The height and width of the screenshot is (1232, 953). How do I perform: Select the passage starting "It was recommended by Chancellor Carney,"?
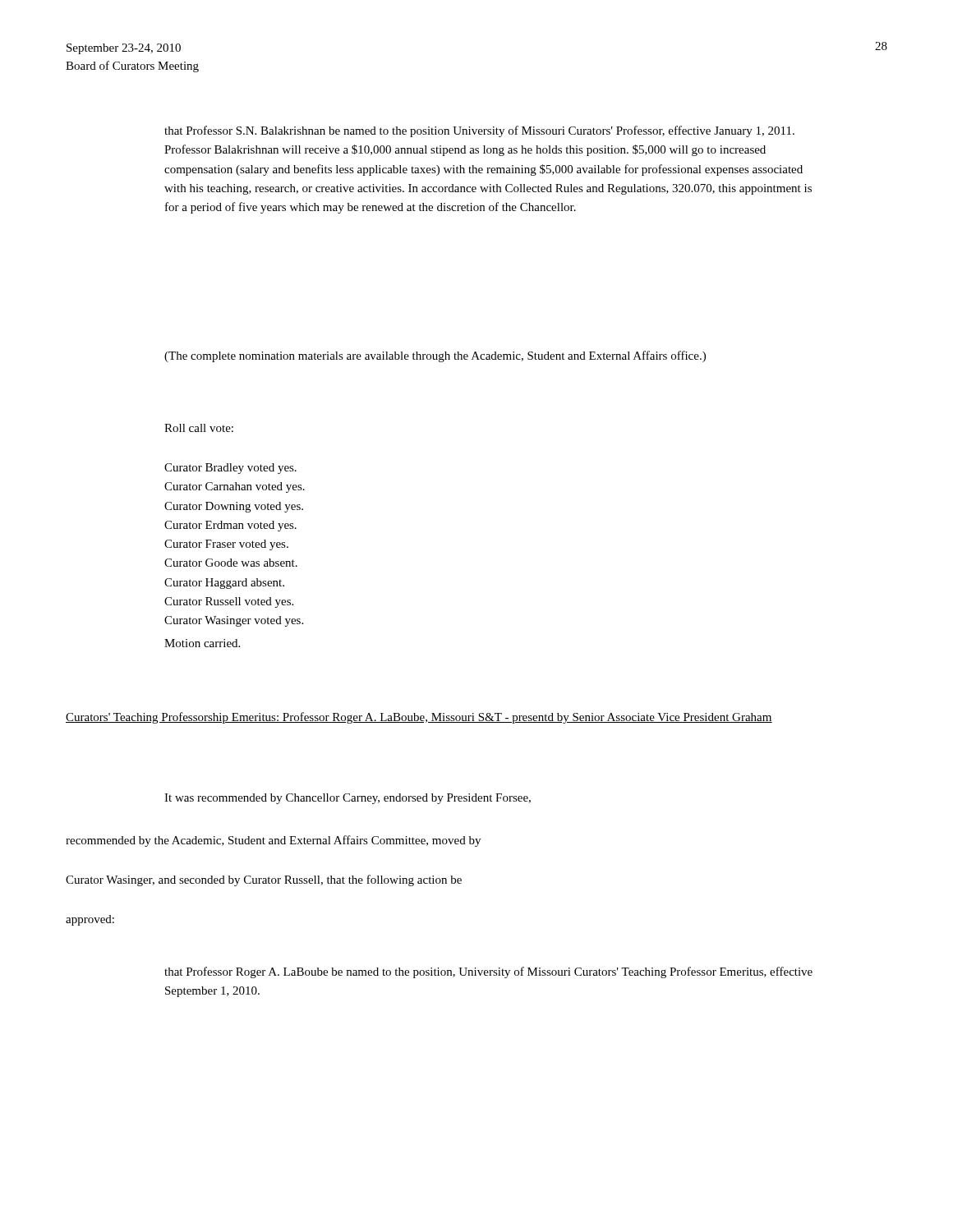coord(348,798)
